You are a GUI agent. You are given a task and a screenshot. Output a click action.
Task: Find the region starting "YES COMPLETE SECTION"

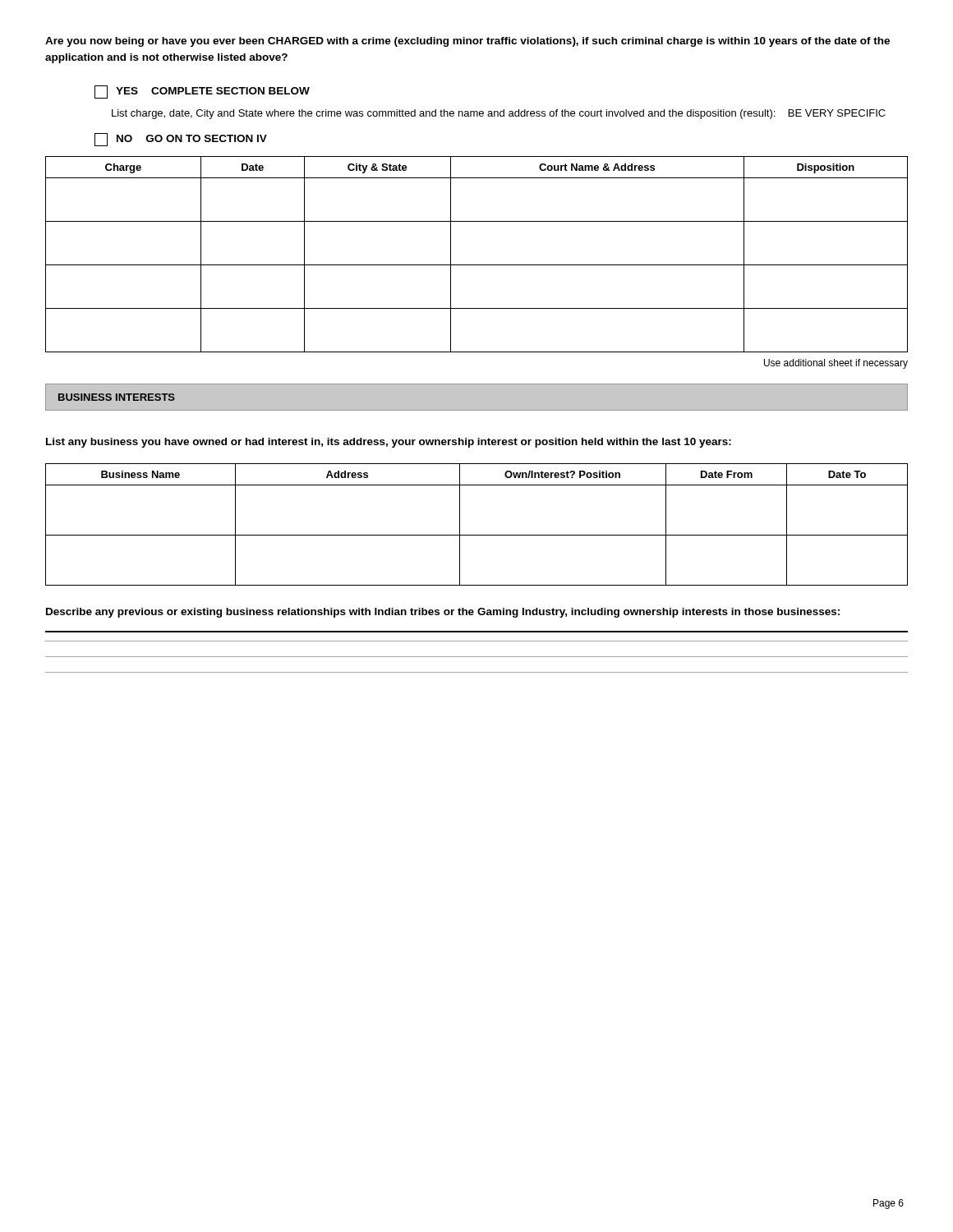tap(202, 92)
